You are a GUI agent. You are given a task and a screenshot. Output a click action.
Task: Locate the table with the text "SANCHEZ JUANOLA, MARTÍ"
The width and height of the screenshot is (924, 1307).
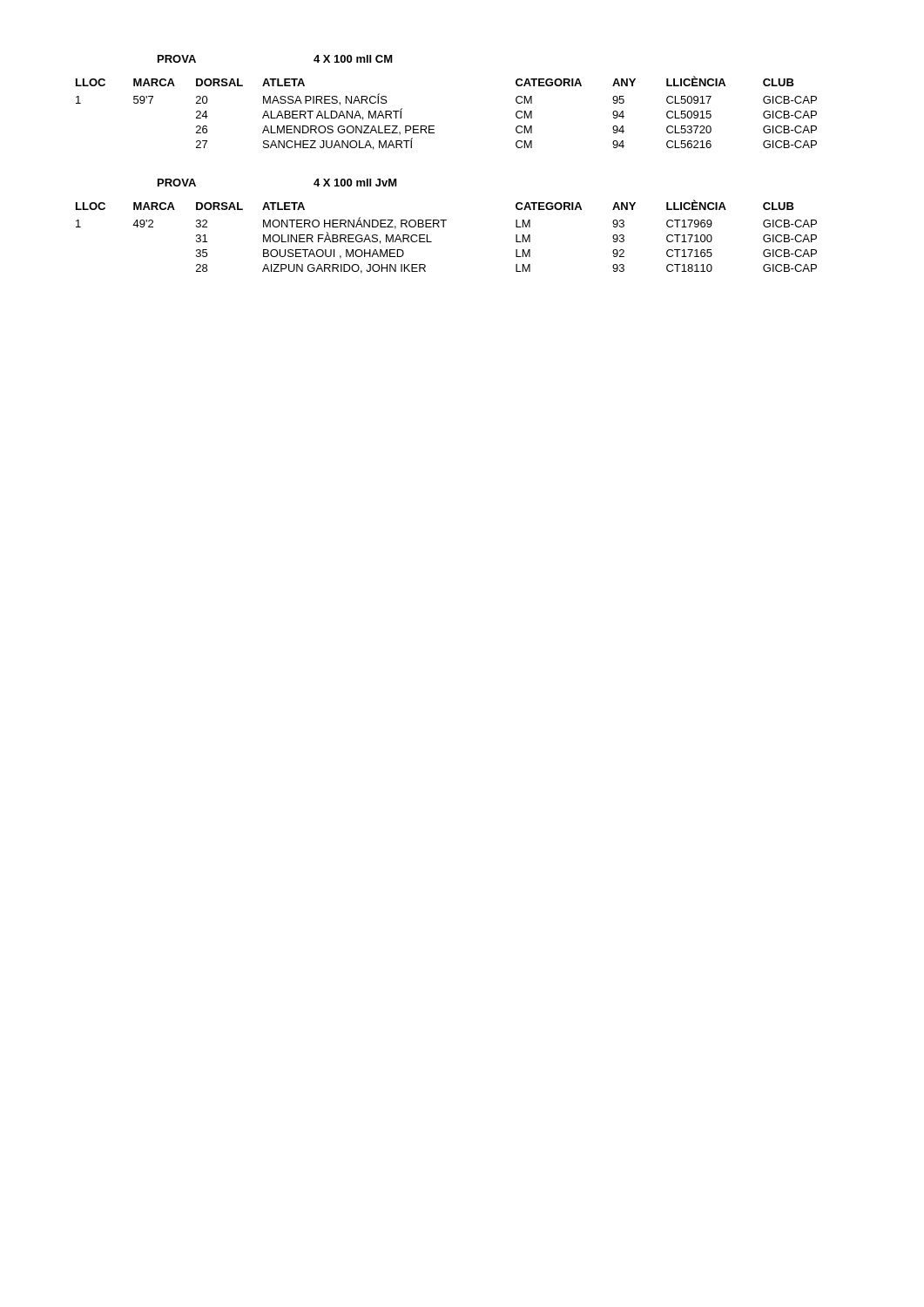pos(462,113)
